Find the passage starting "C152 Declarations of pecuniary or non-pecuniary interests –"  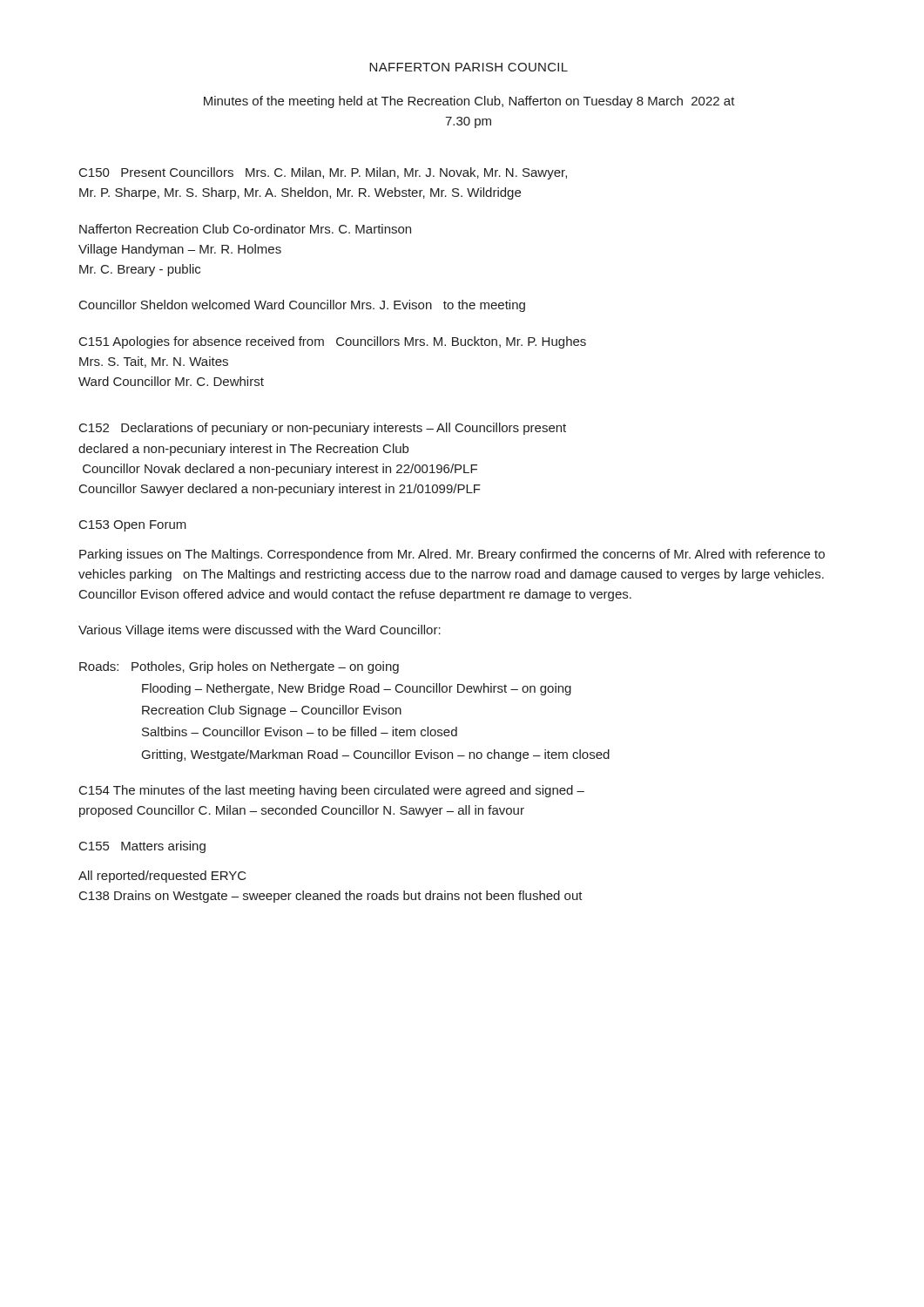322,458
